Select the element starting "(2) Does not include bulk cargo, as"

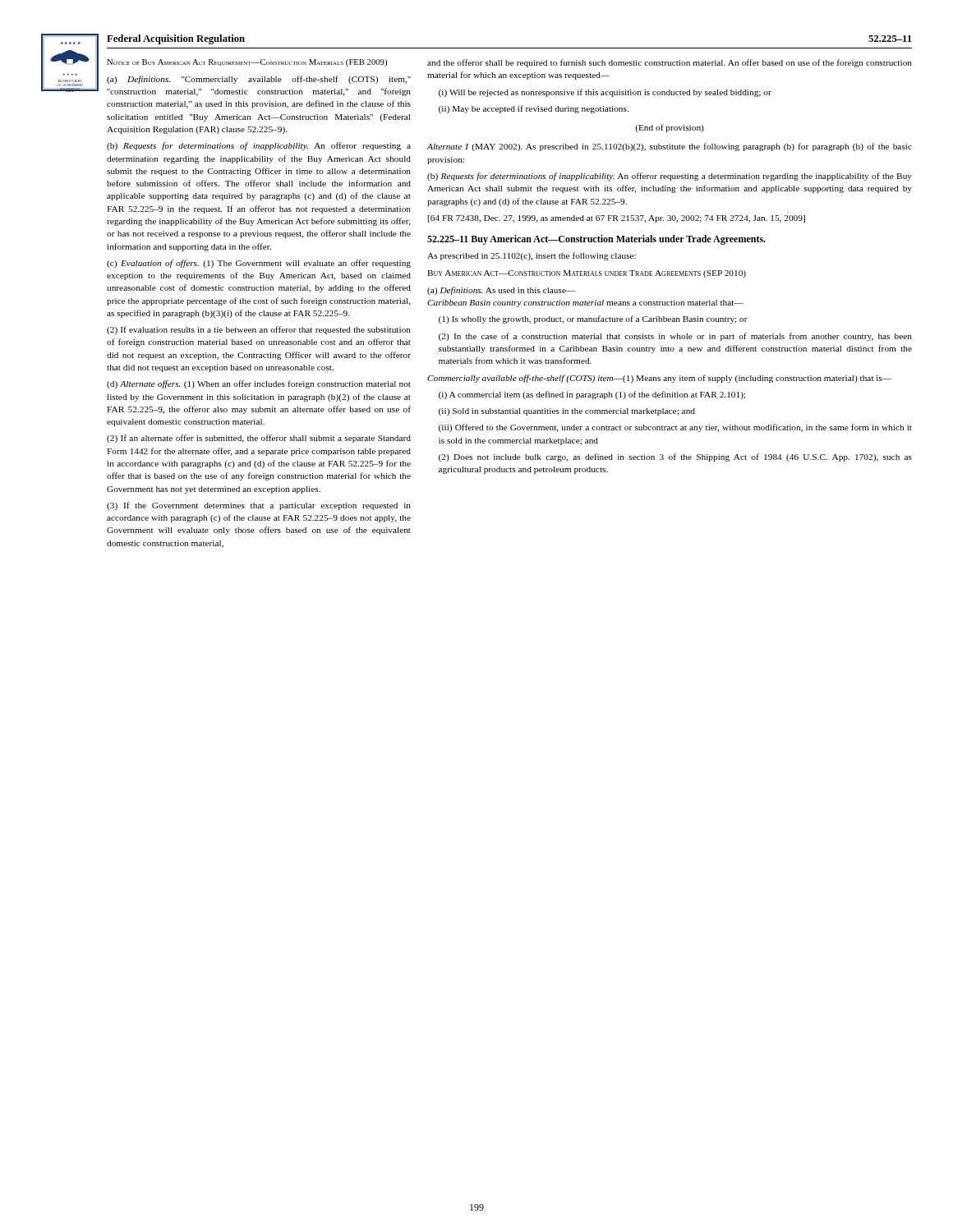point(675,463)
